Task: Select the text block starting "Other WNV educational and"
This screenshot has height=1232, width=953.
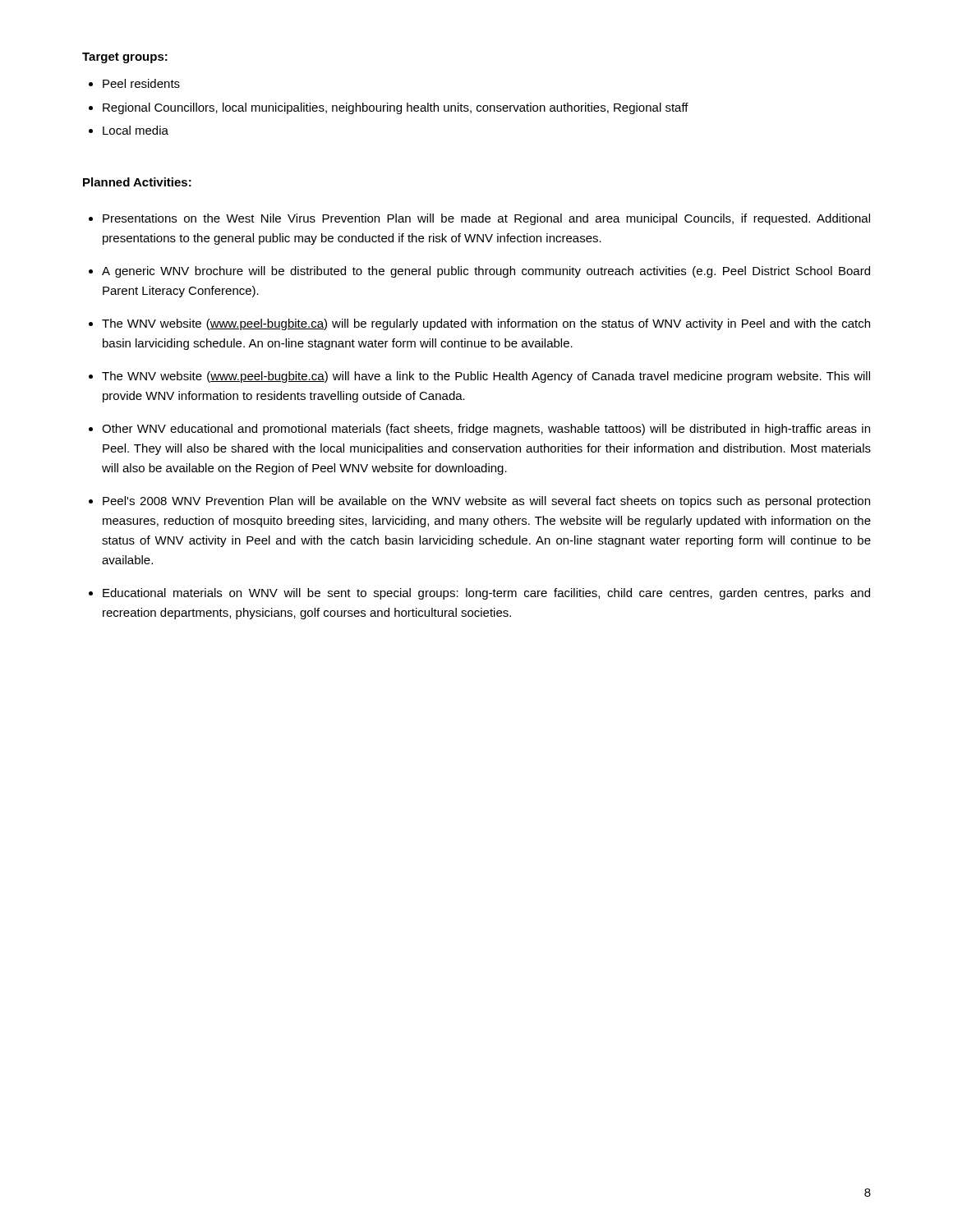Action: coord(486,448)
